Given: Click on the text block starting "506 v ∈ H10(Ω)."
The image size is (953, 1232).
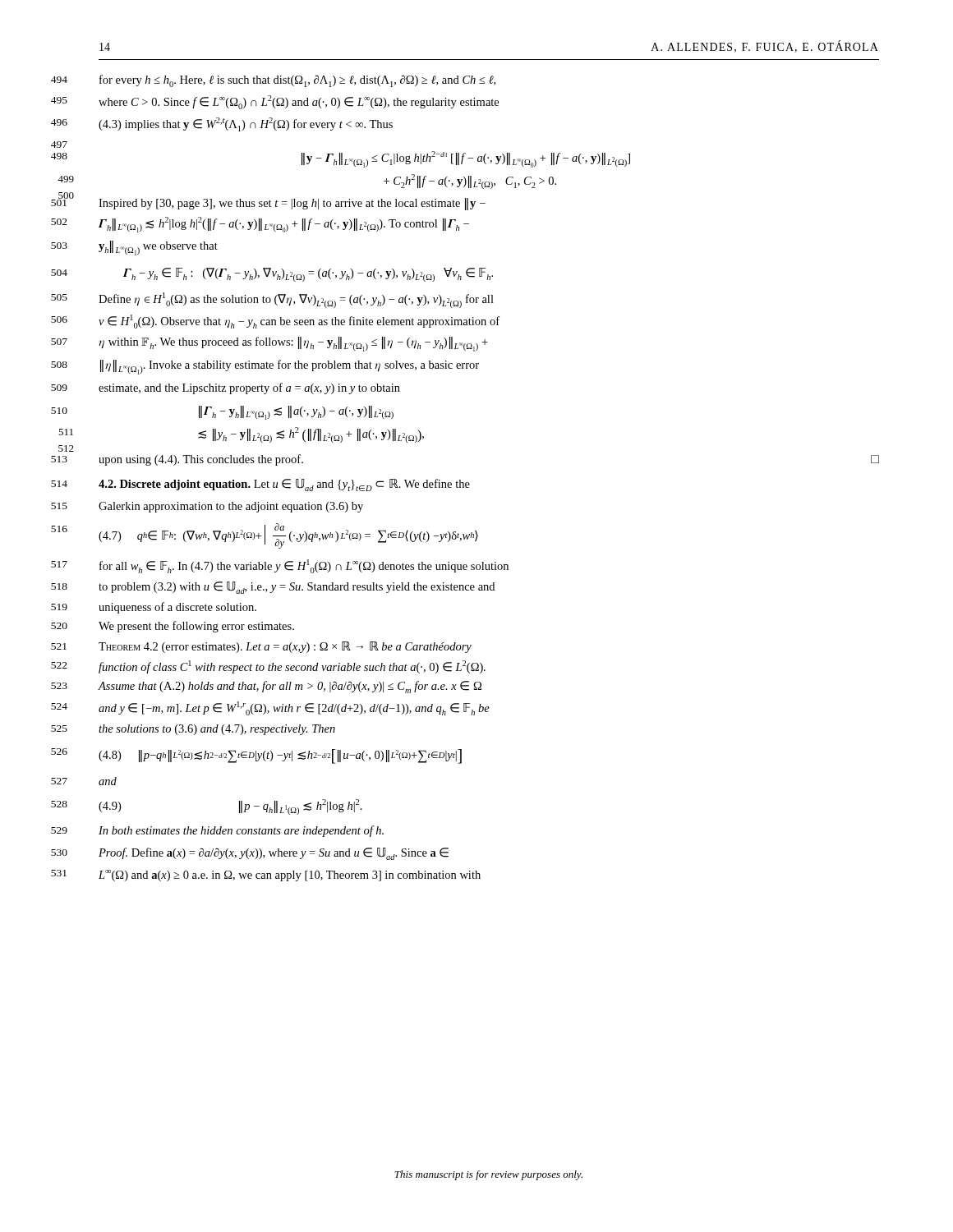Looking at the screenshot, I should (299, 321).
